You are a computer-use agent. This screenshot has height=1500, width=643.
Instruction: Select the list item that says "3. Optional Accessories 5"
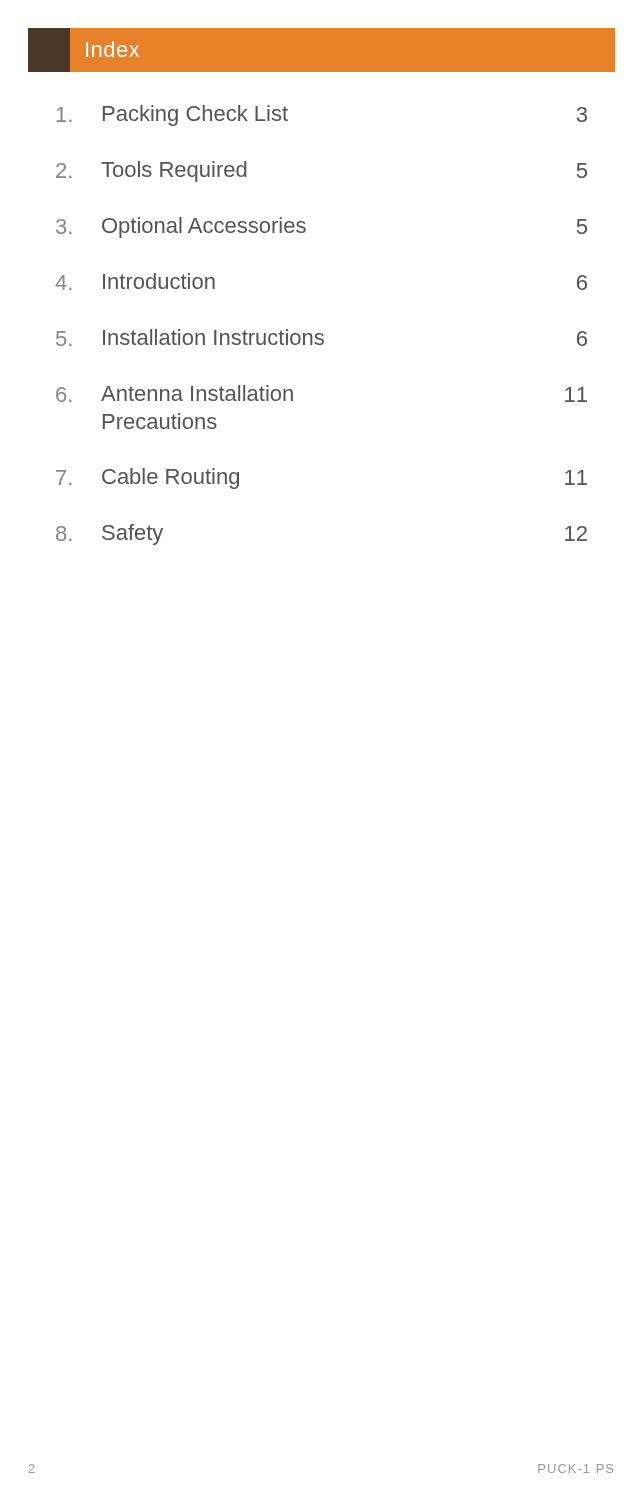point(206,228)
